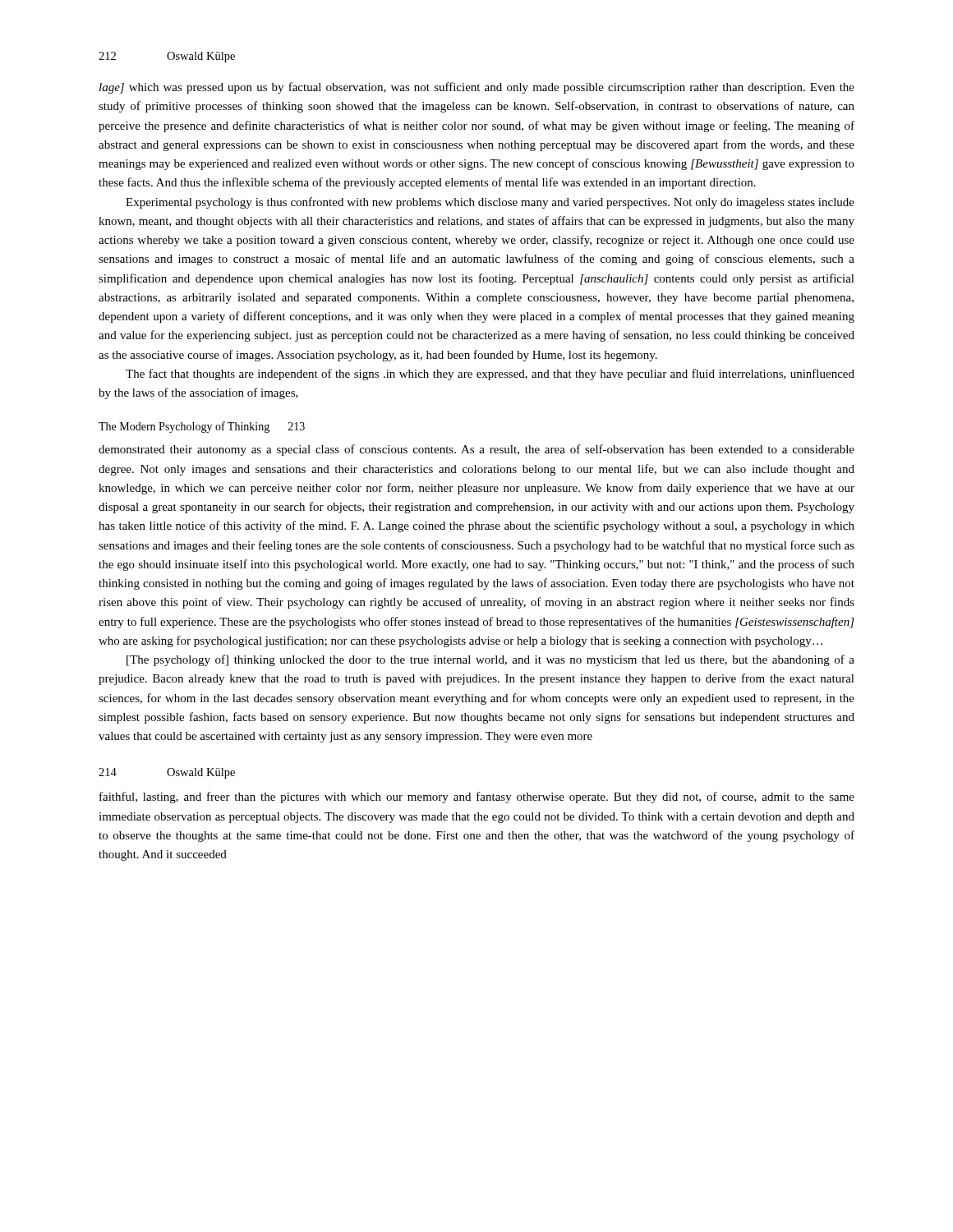This screenshot has height=1232, width=953.
Task: Locate the text block that says "lage] which was pressed upon us by"
Action: [x=476, y=135]
